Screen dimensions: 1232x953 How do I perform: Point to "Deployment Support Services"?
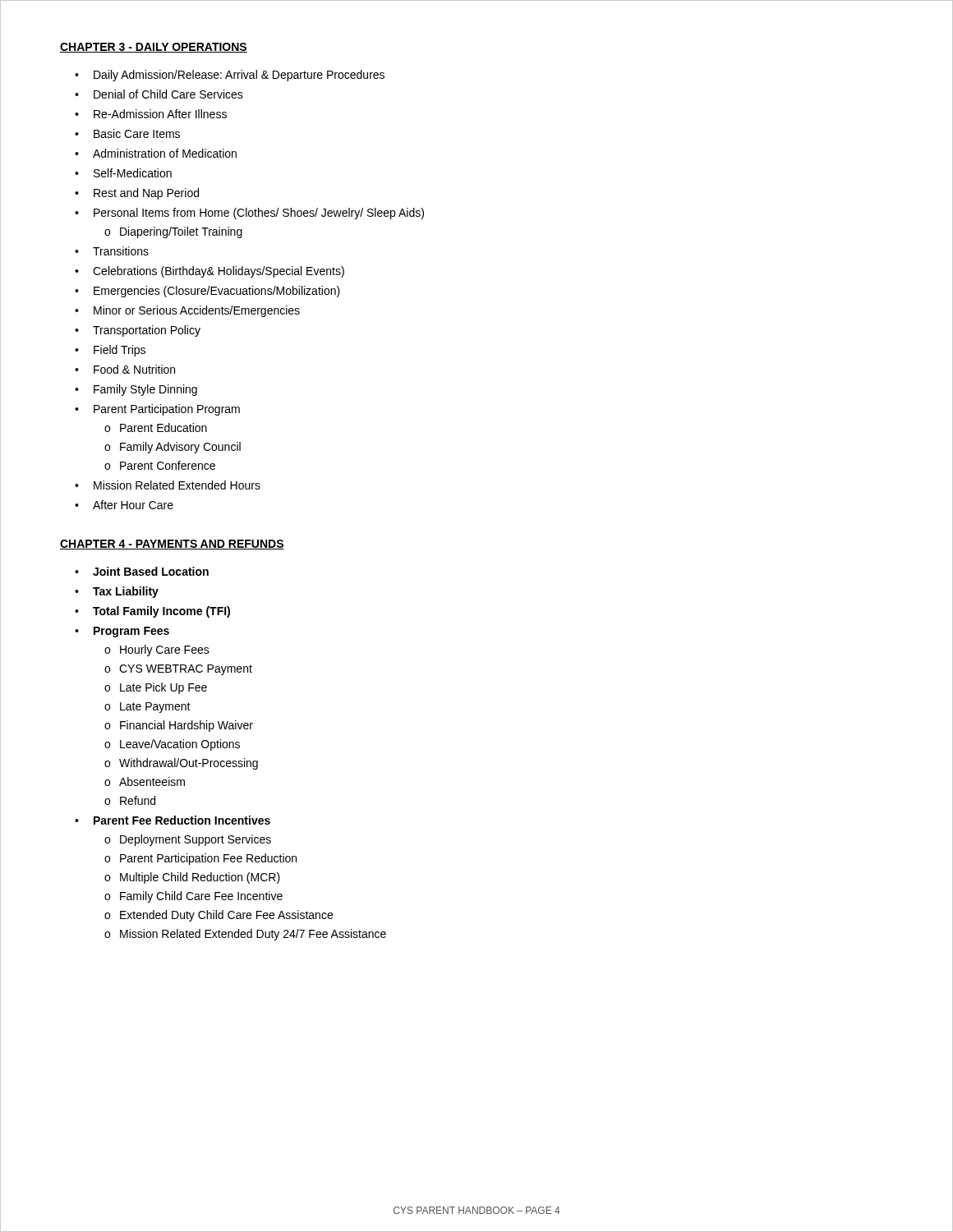[x=195, y=839]
